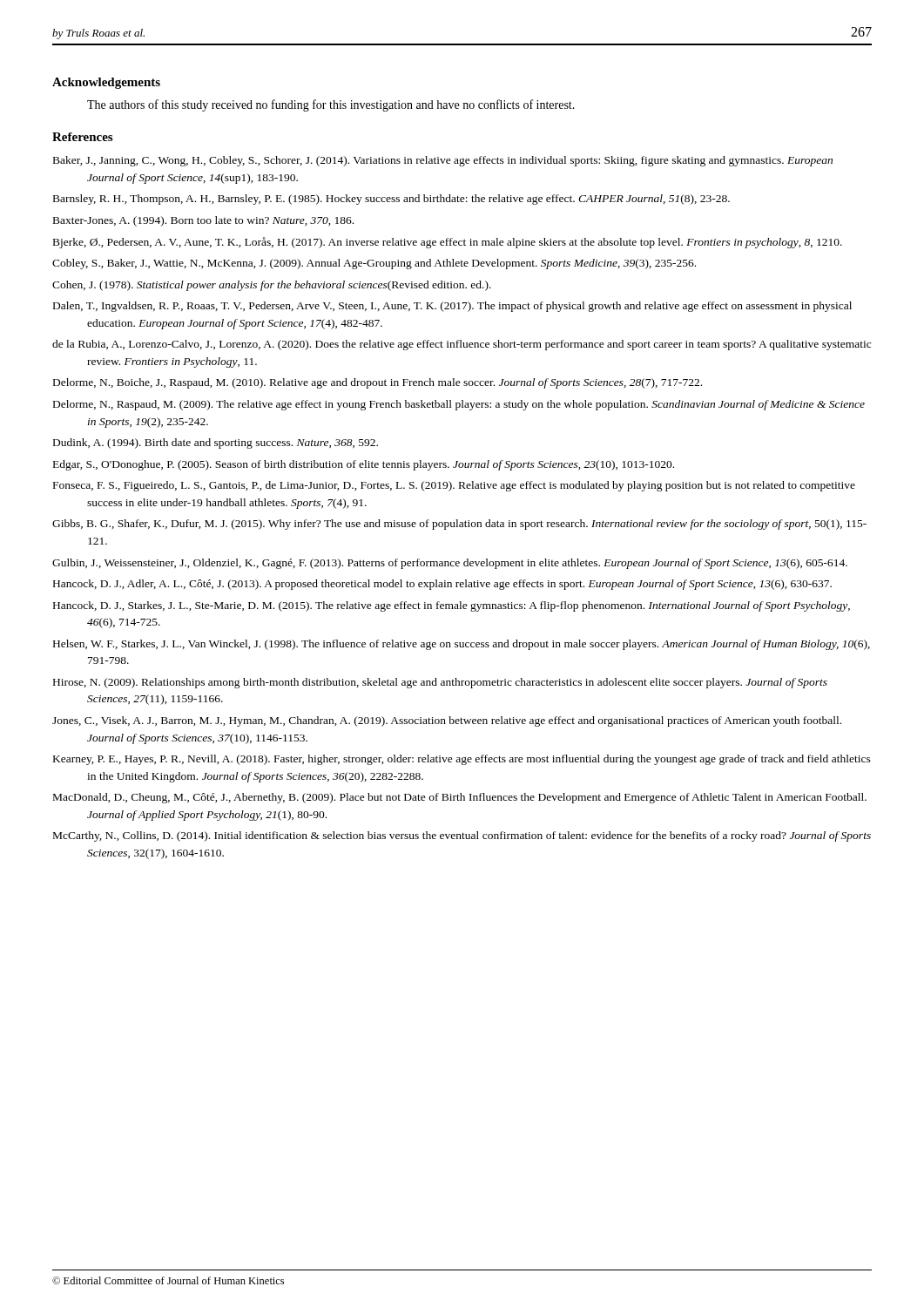Select the block starting "Baxter-Jones, A. (1994). Born too"
The width and height of the screenshot is (924, 1307).
[203, 220]
